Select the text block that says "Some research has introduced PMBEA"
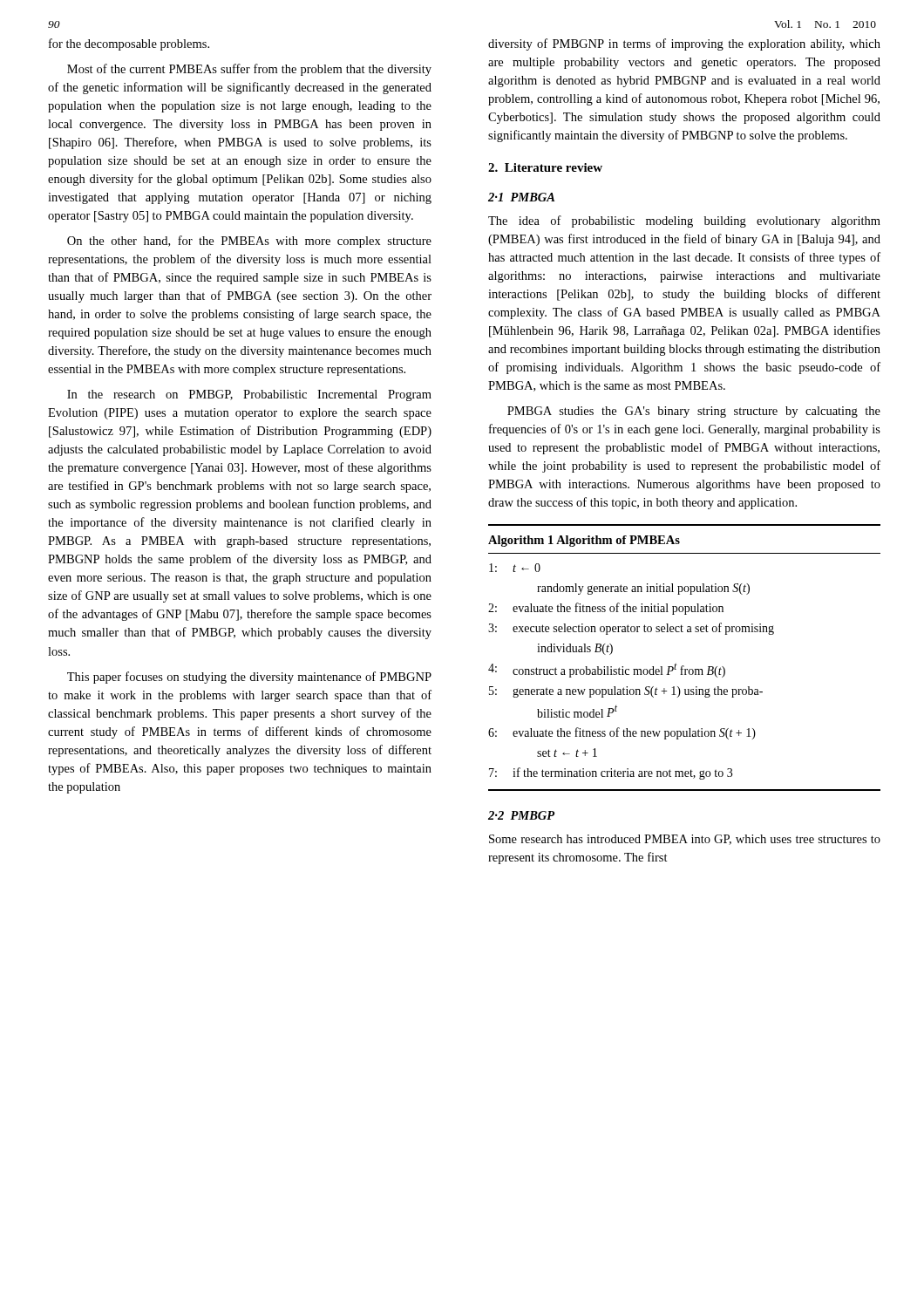Screen dimensions: 1308x924 684,849
